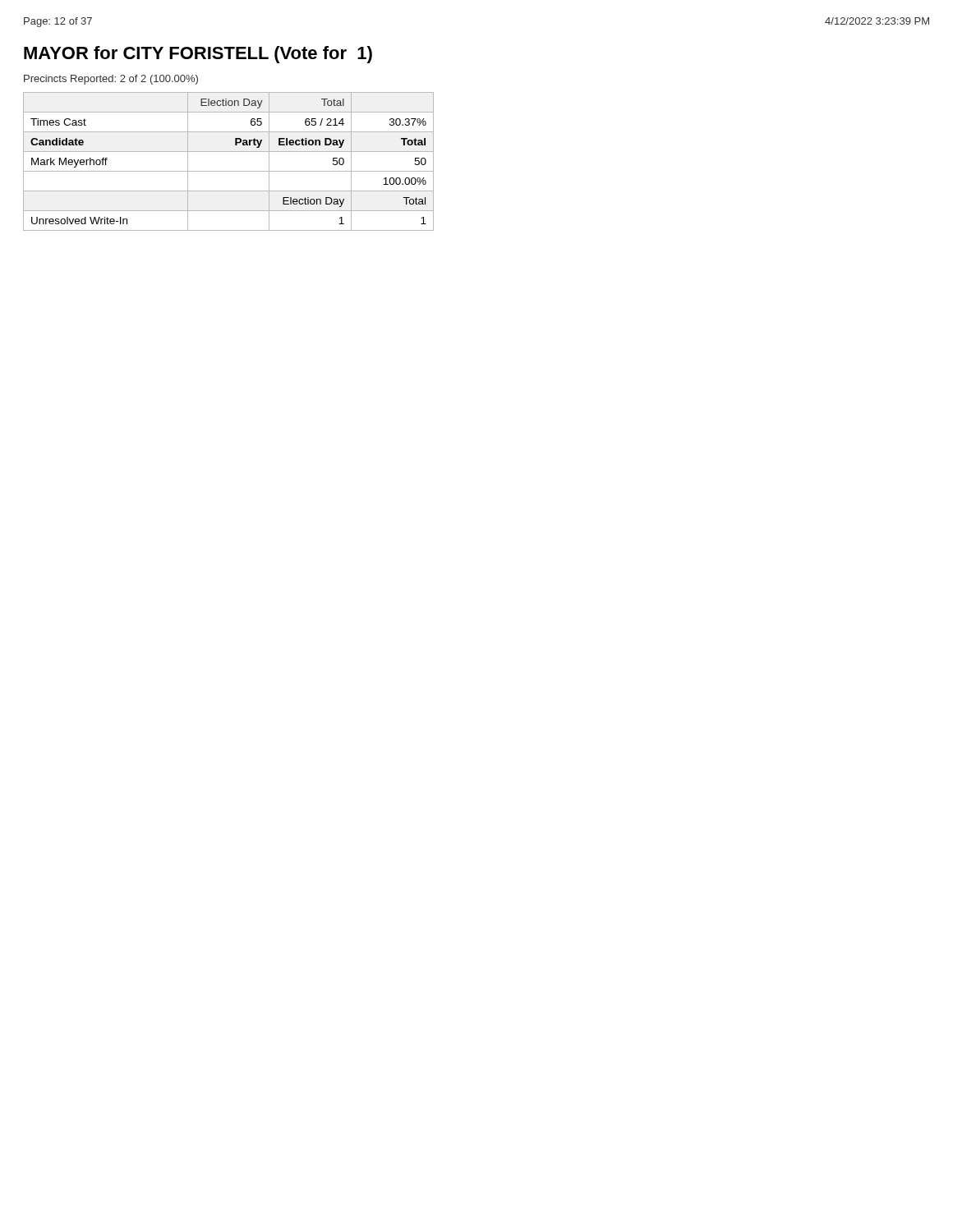Find the table that mentions "Times Cast"

tap(228, 161)
